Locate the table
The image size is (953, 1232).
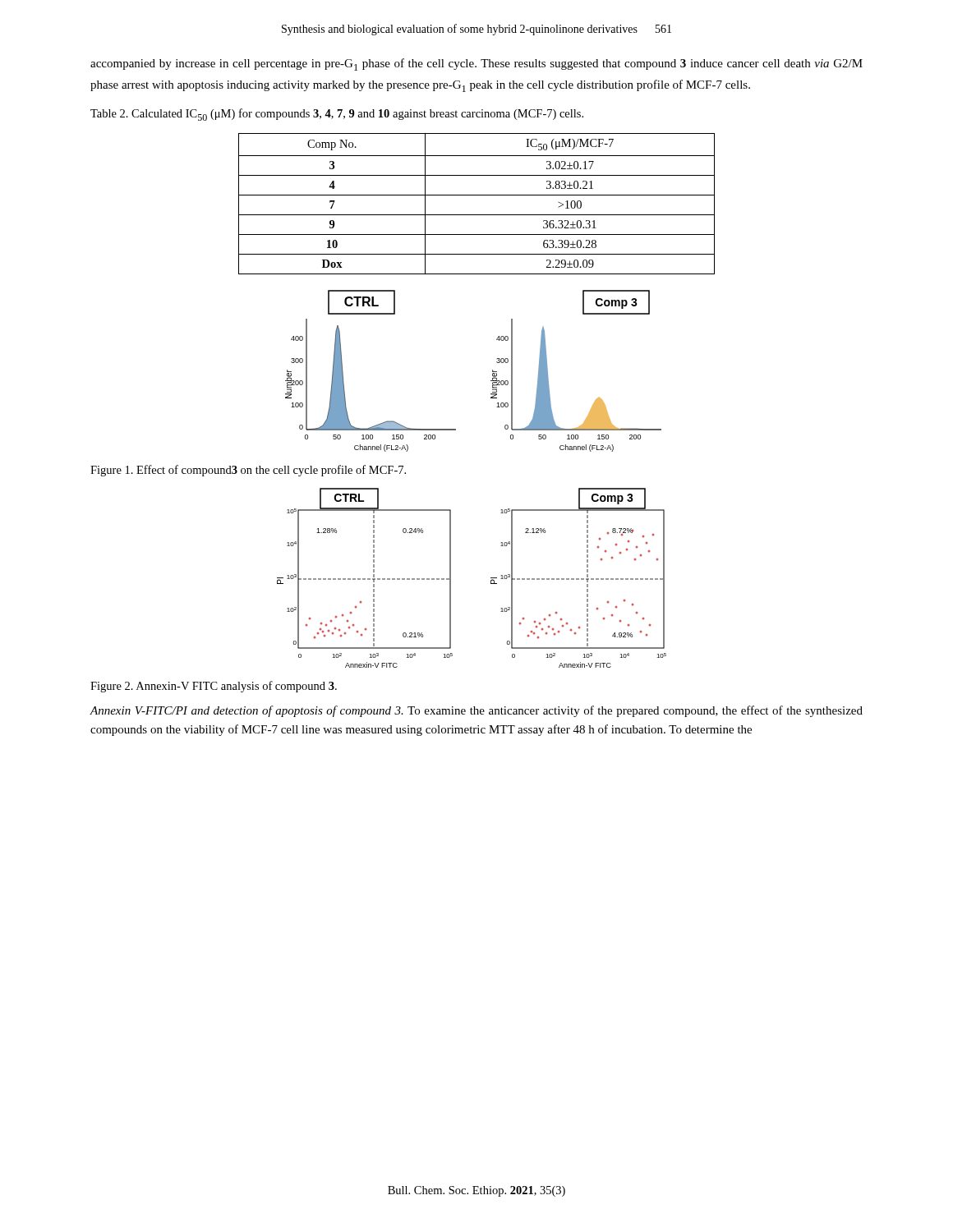[476, 204]
